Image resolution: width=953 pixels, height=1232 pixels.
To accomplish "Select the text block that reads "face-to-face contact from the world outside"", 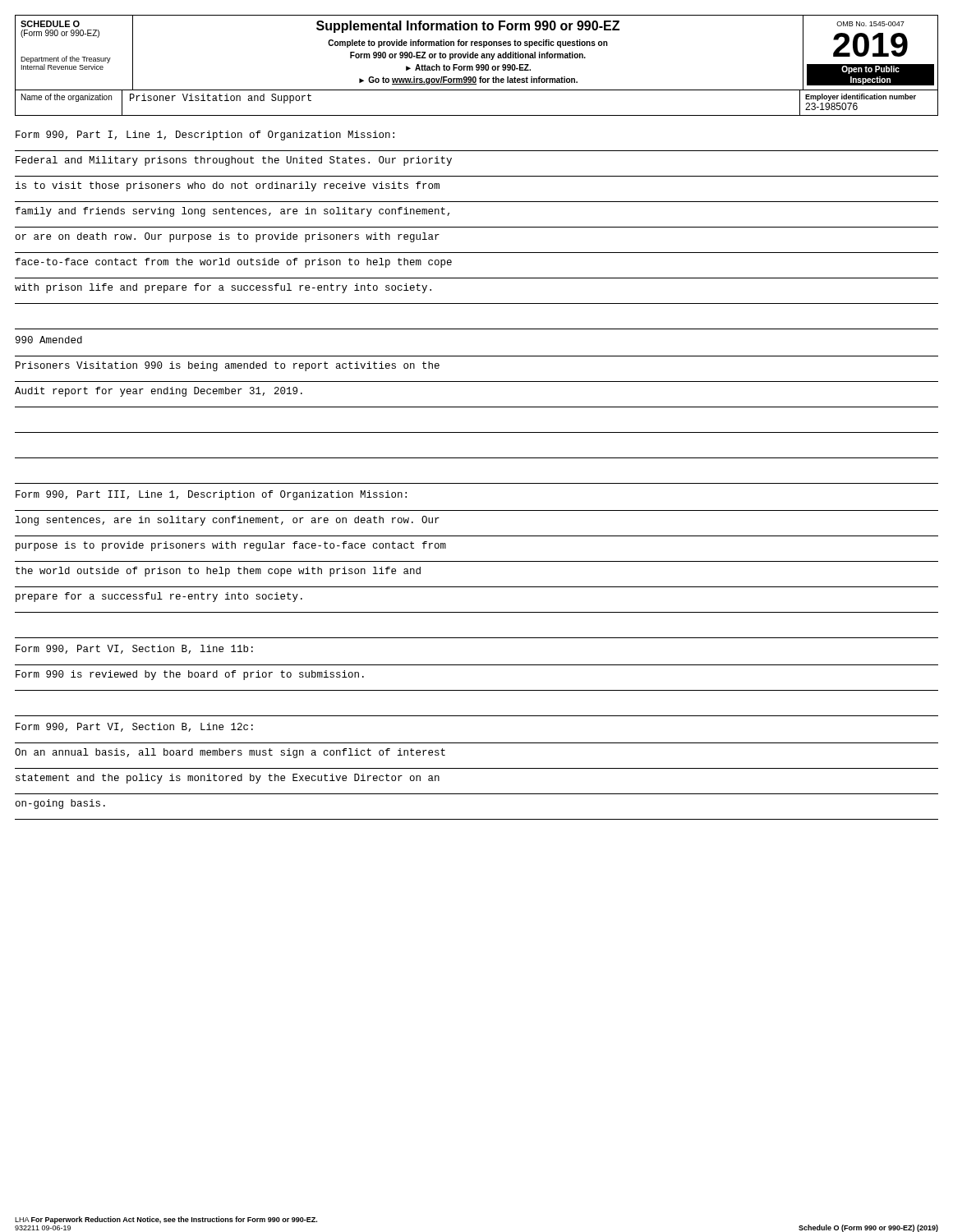I will 234,263.
